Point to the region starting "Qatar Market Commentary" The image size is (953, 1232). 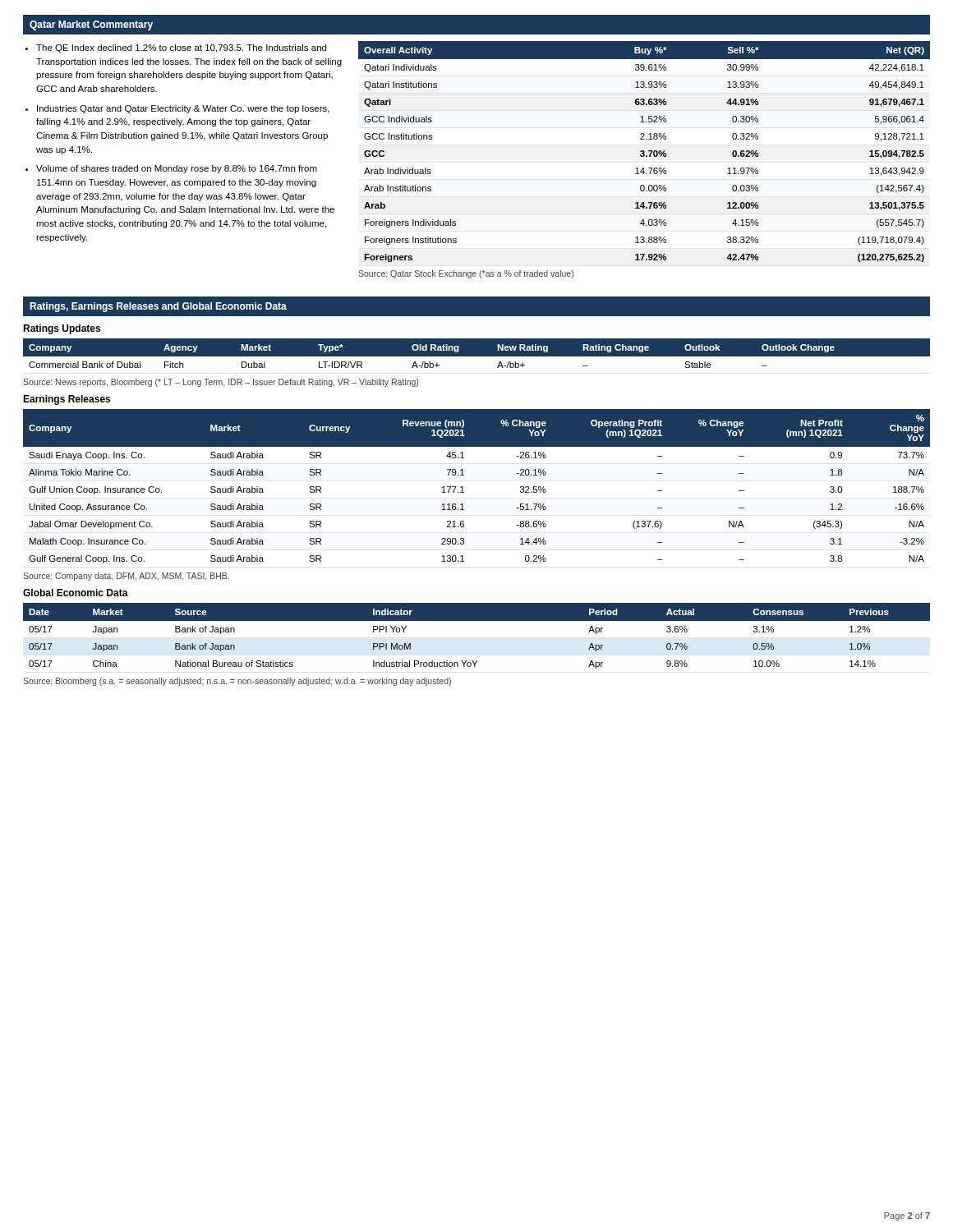point(91,25)
